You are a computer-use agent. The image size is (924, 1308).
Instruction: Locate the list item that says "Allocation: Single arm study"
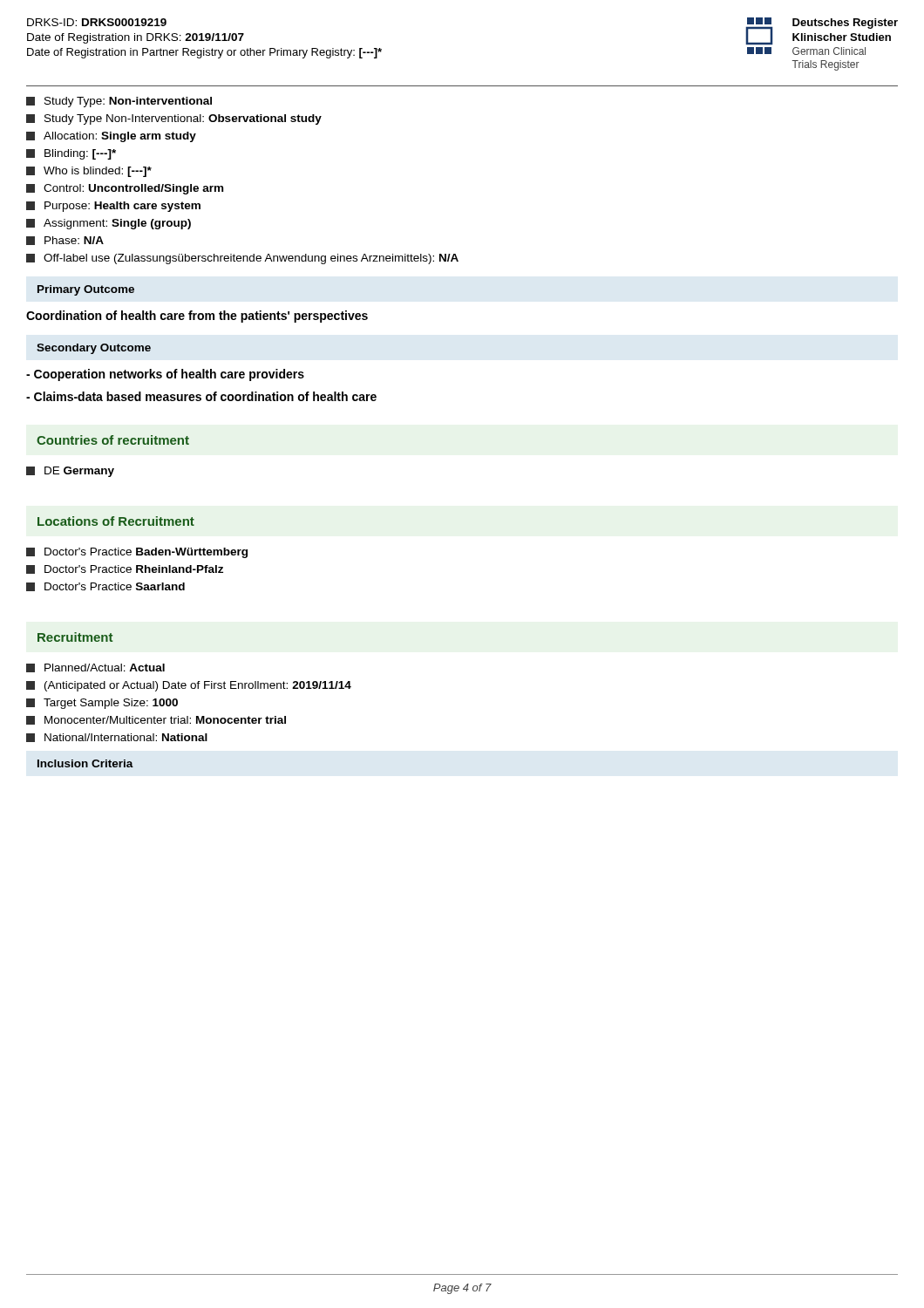click(111, 136)
